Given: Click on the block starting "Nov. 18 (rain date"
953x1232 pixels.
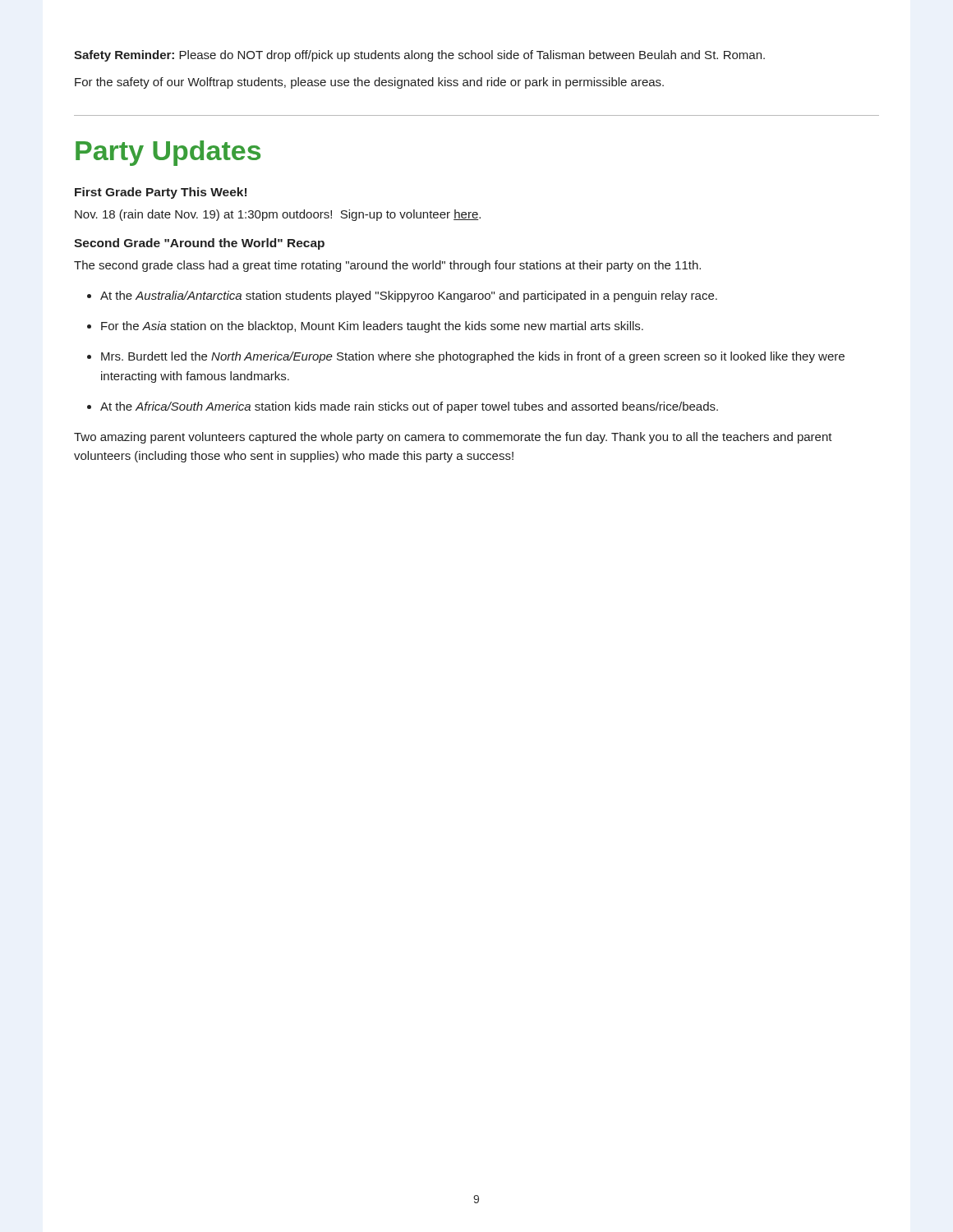Looking at the screenshot, I should [278, 214].
